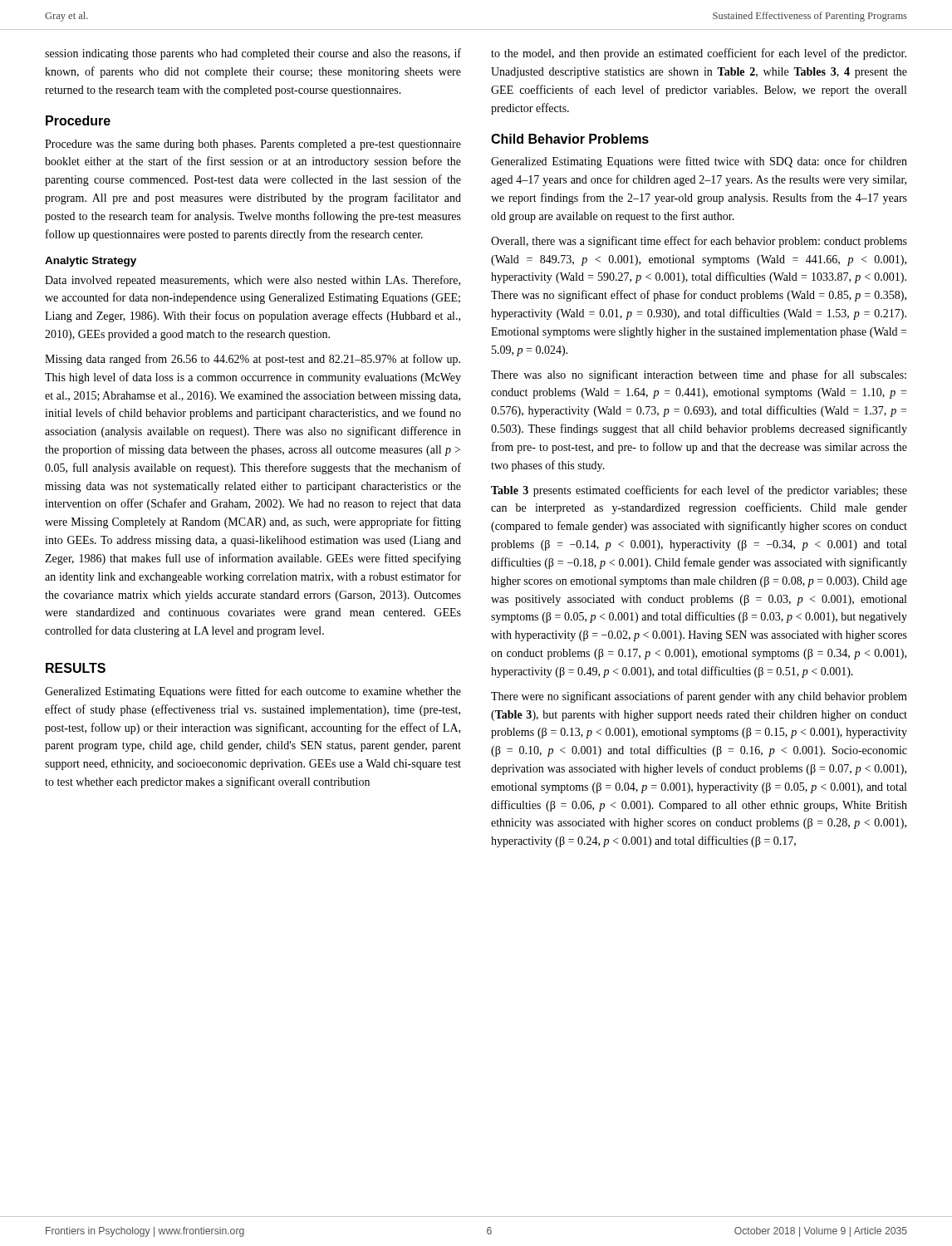This screenshot has height=1246, width=952.
Task: Select the text block containing "Procedure was the same during both"
Action: point(253,189)
